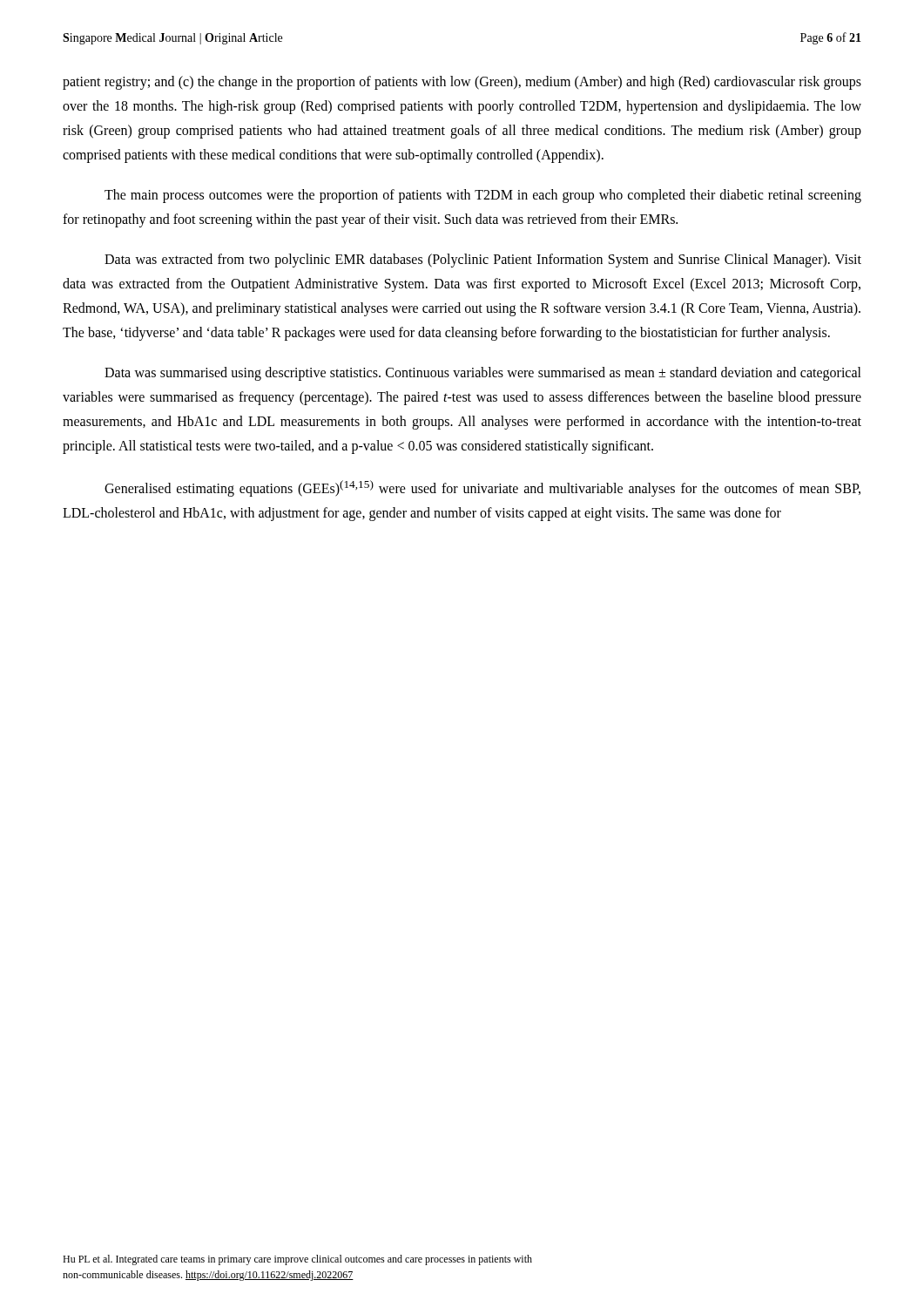Point to the block beginning "The main process outcomes"
Image resolution: width=924 pixels, height=1307 pixels.
462,207
